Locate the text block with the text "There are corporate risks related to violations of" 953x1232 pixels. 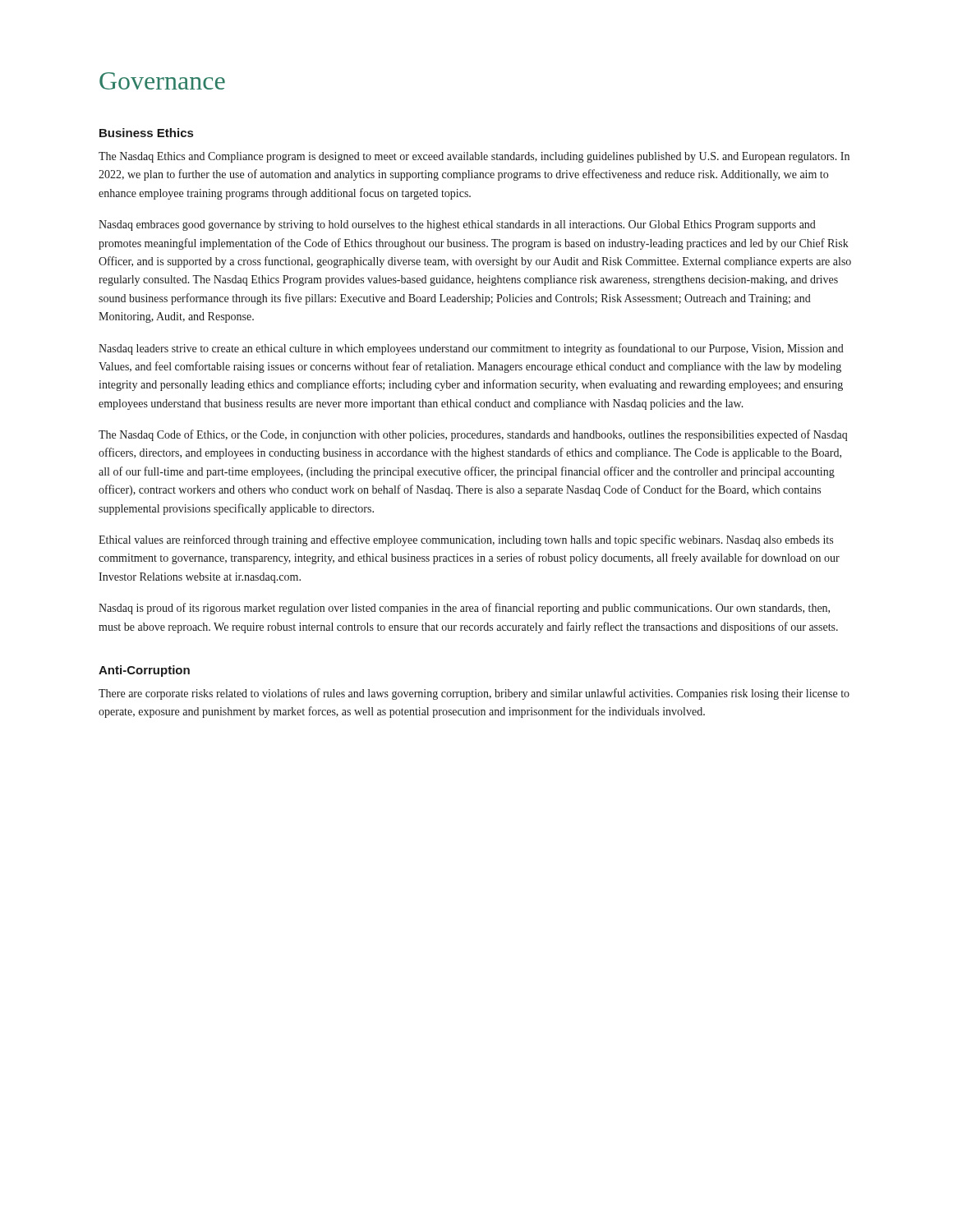click(474, 703)
